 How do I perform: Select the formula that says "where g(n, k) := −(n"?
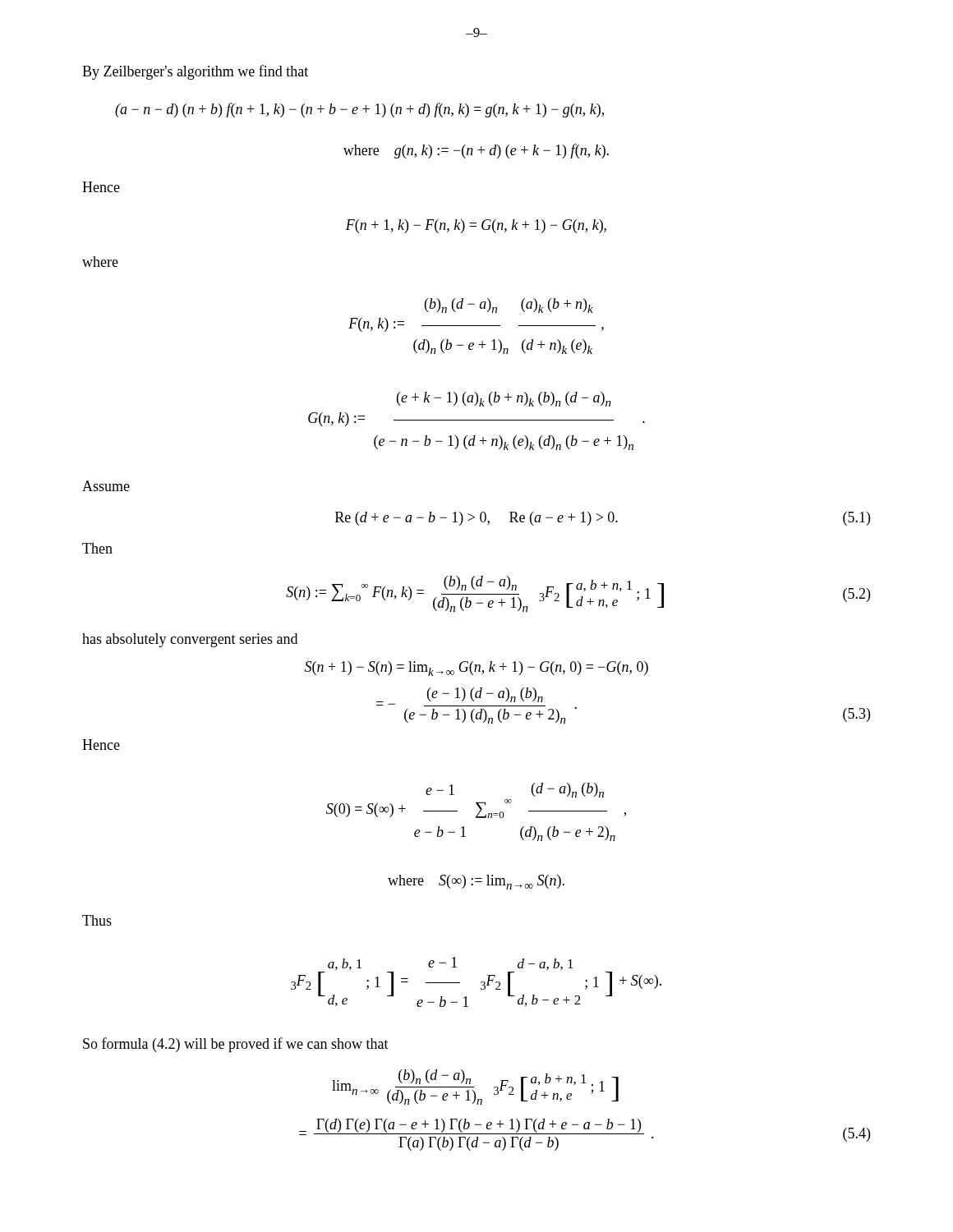pyautogui.click(x=476, y=150)
